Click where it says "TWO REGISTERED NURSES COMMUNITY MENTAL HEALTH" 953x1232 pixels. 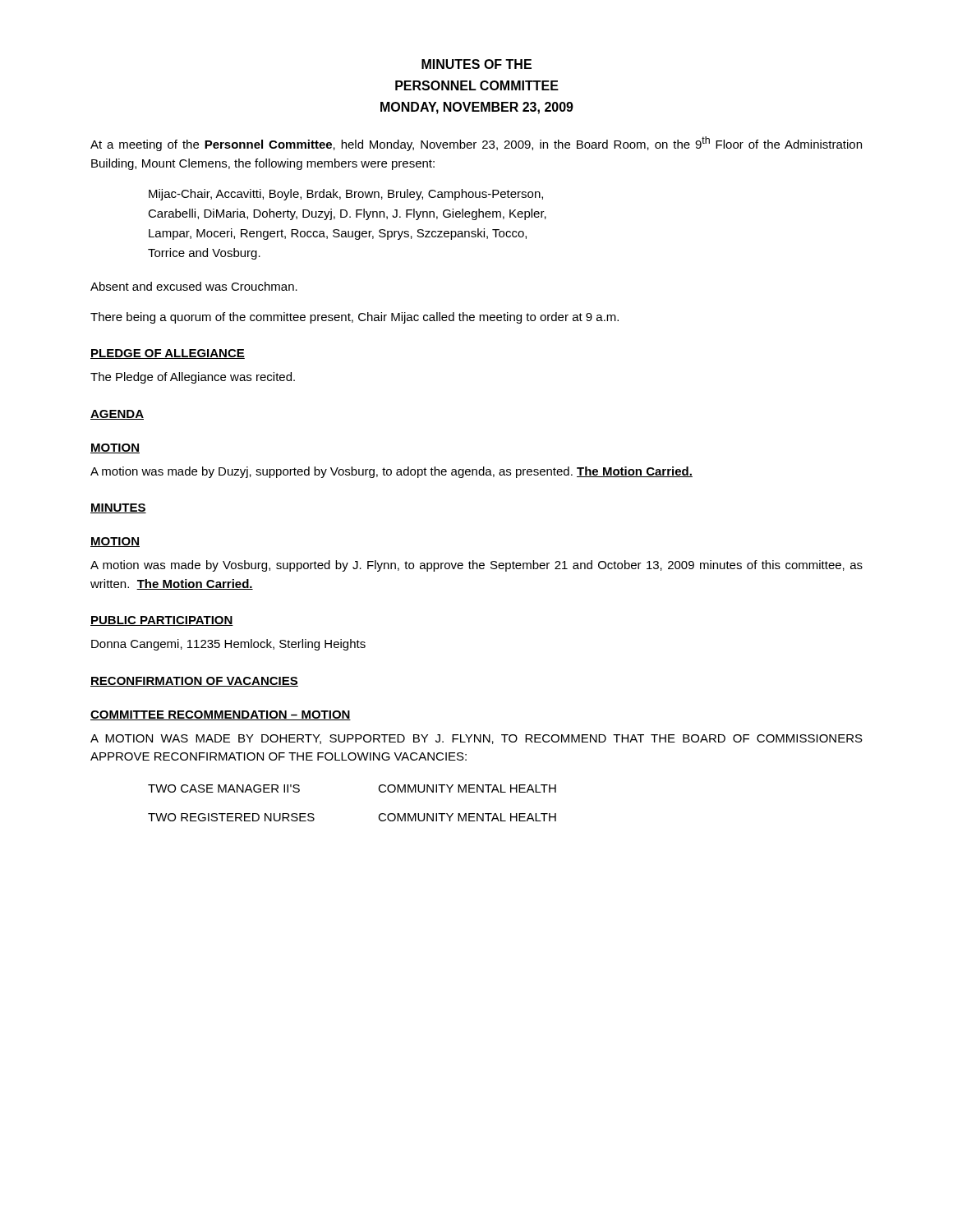230,817
